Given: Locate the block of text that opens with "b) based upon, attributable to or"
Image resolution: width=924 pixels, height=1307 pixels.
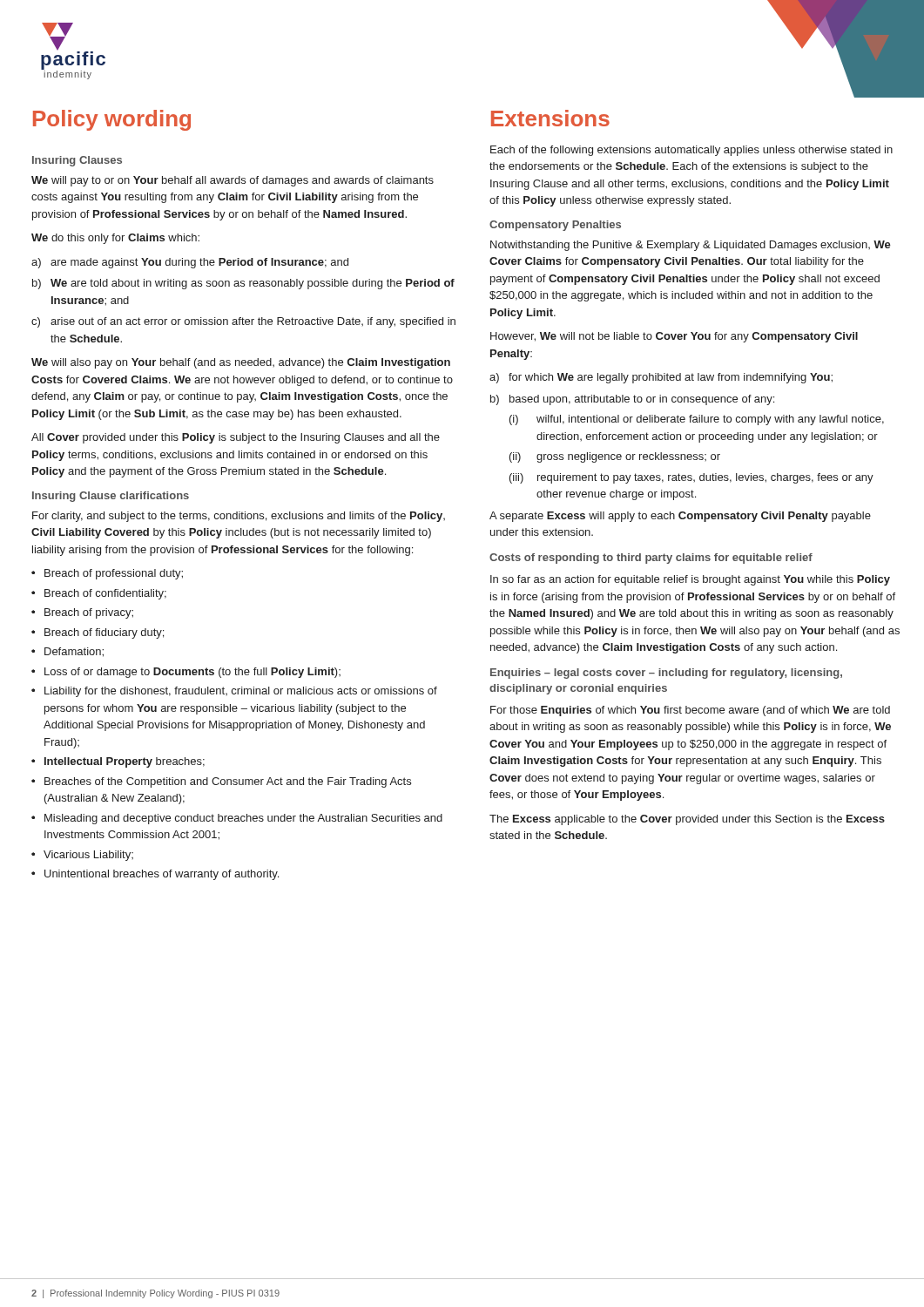Looking at the screenshot, I should [x=695, y=446].
